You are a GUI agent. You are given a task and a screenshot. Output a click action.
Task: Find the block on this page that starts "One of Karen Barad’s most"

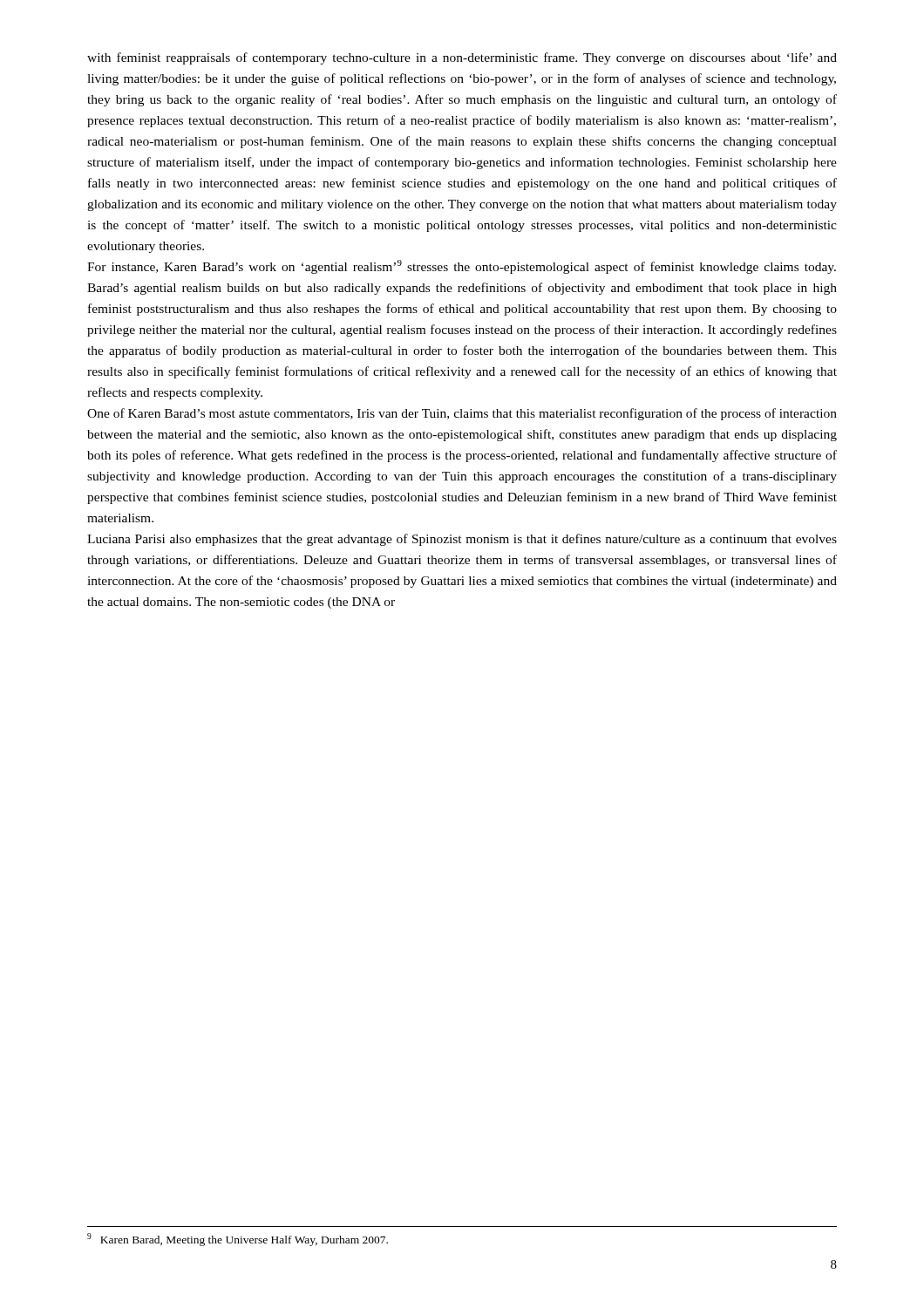pos(462,466)
